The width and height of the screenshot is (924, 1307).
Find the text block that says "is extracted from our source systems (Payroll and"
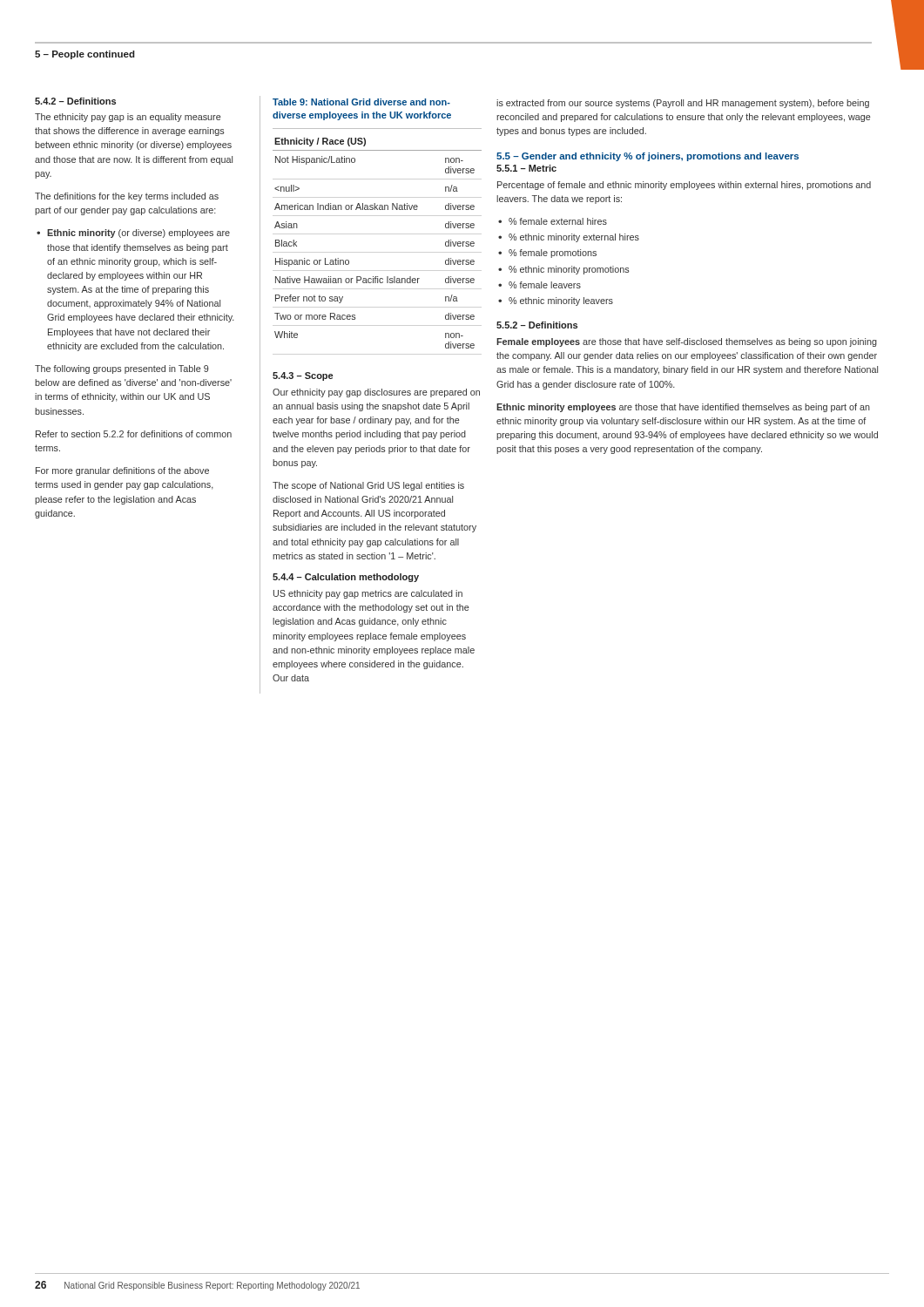tap(684, 117)
